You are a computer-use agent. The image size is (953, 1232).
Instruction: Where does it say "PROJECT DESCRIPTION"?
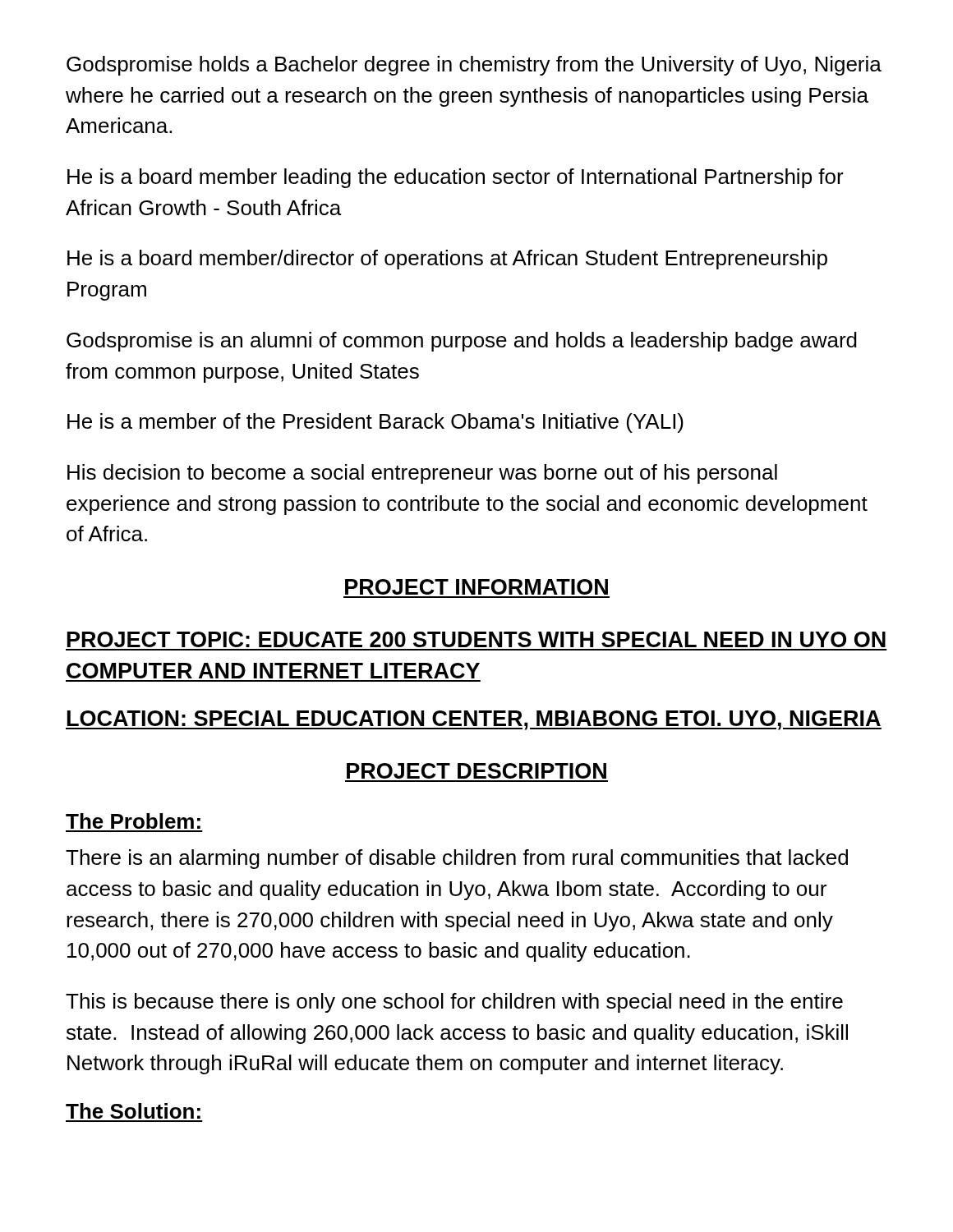(x=476, y=771)
